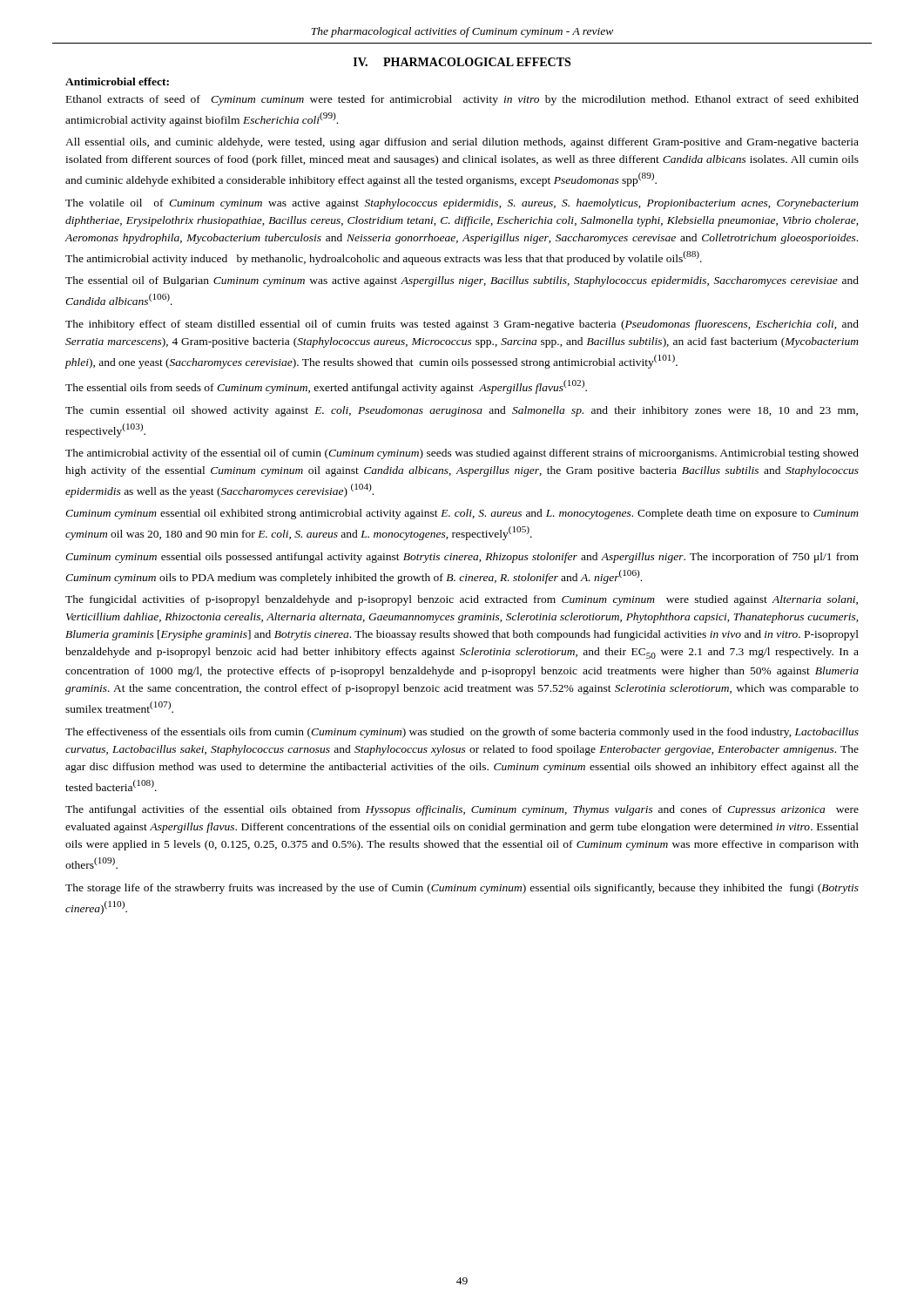Click the passage that begins "Cuminum cyminum essential oil exhibited strong antimicrobial"
The image size is (924, 1307).
462,523
